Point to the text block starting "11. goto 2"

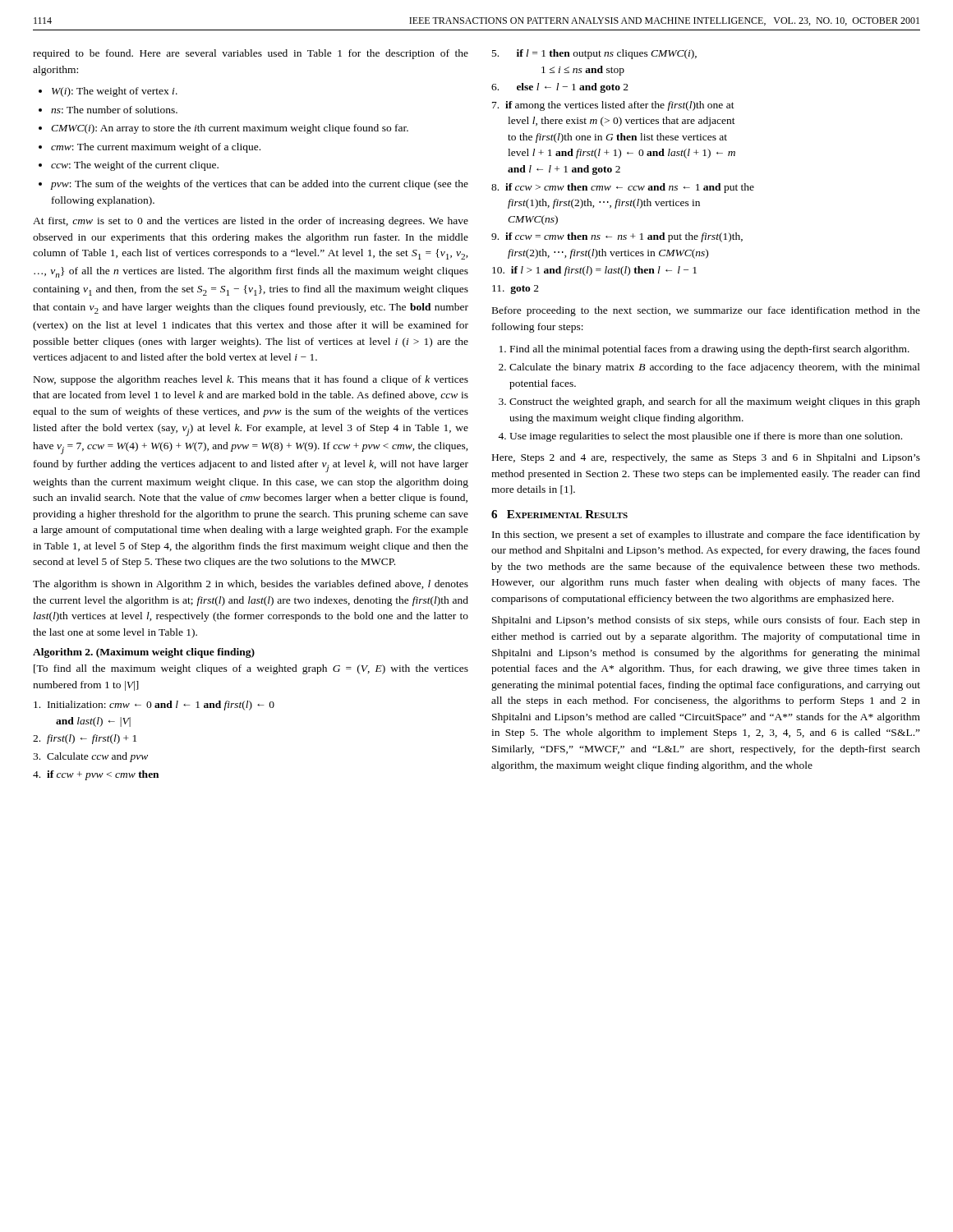(516, 290)
